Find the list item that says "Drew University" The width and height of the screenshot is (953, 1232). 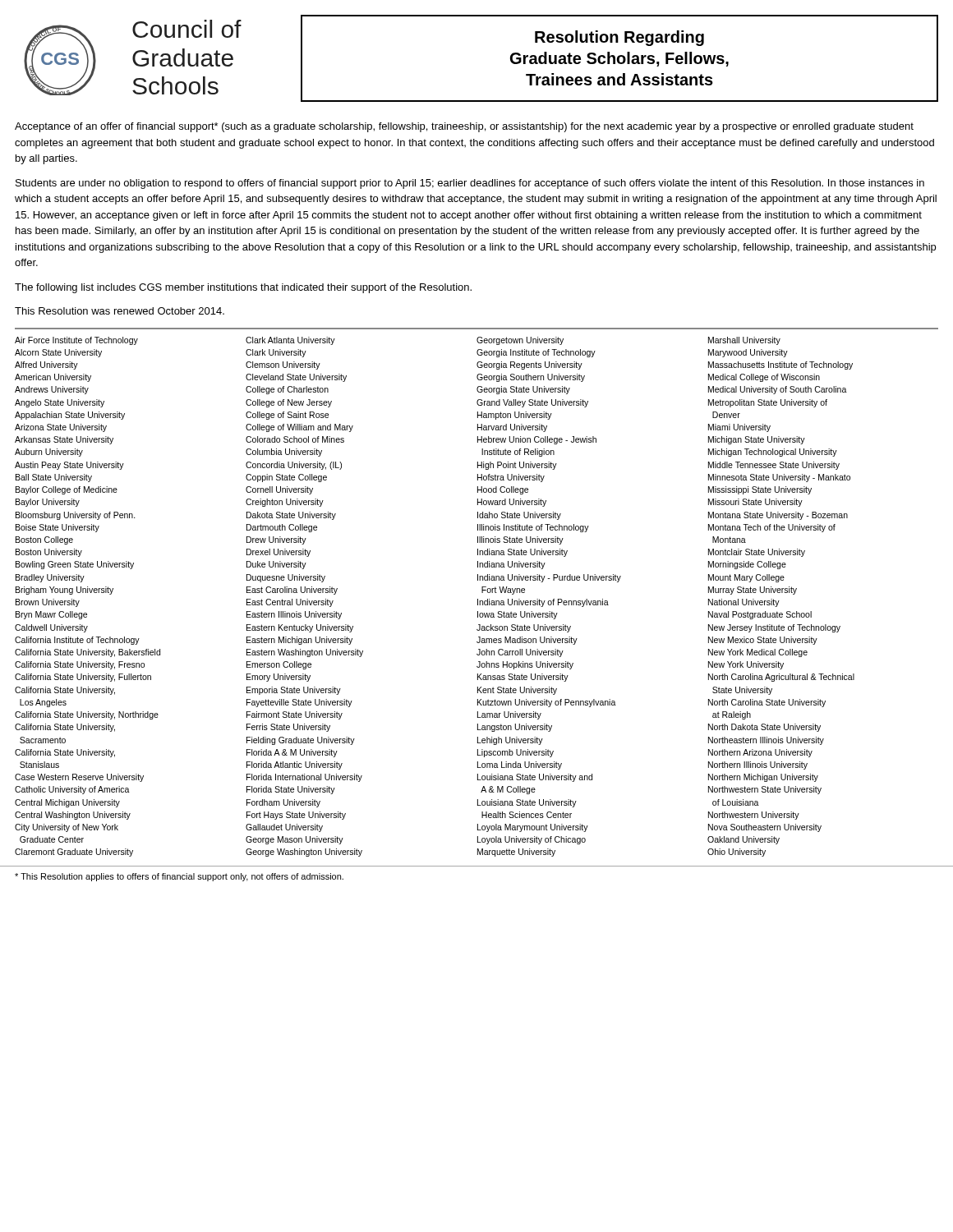(x=276, y=540)
